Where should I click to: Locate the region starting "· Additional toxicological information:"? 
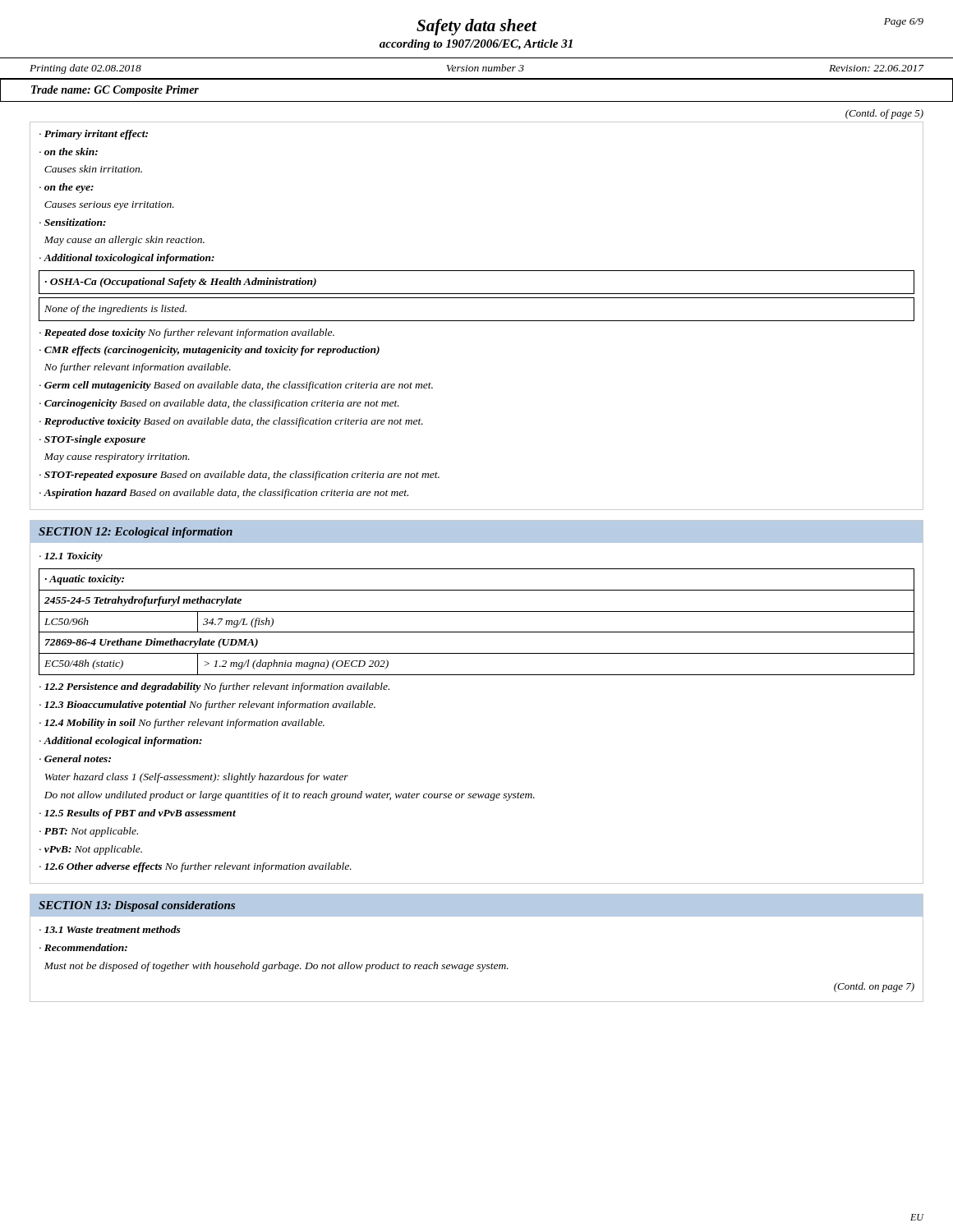point(127,257)
